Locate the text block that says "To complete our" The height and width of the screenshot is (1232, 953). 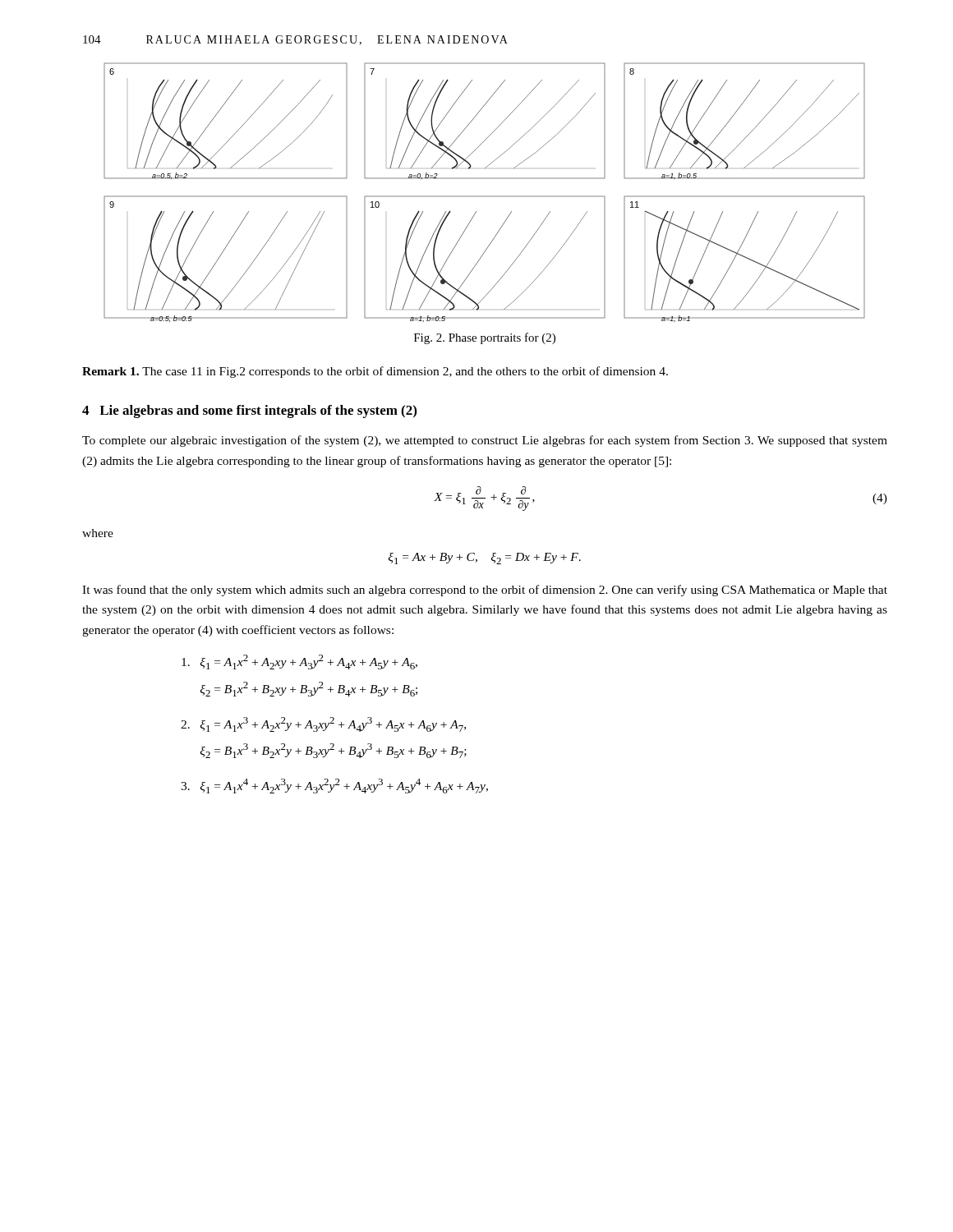tap(485, 450)
